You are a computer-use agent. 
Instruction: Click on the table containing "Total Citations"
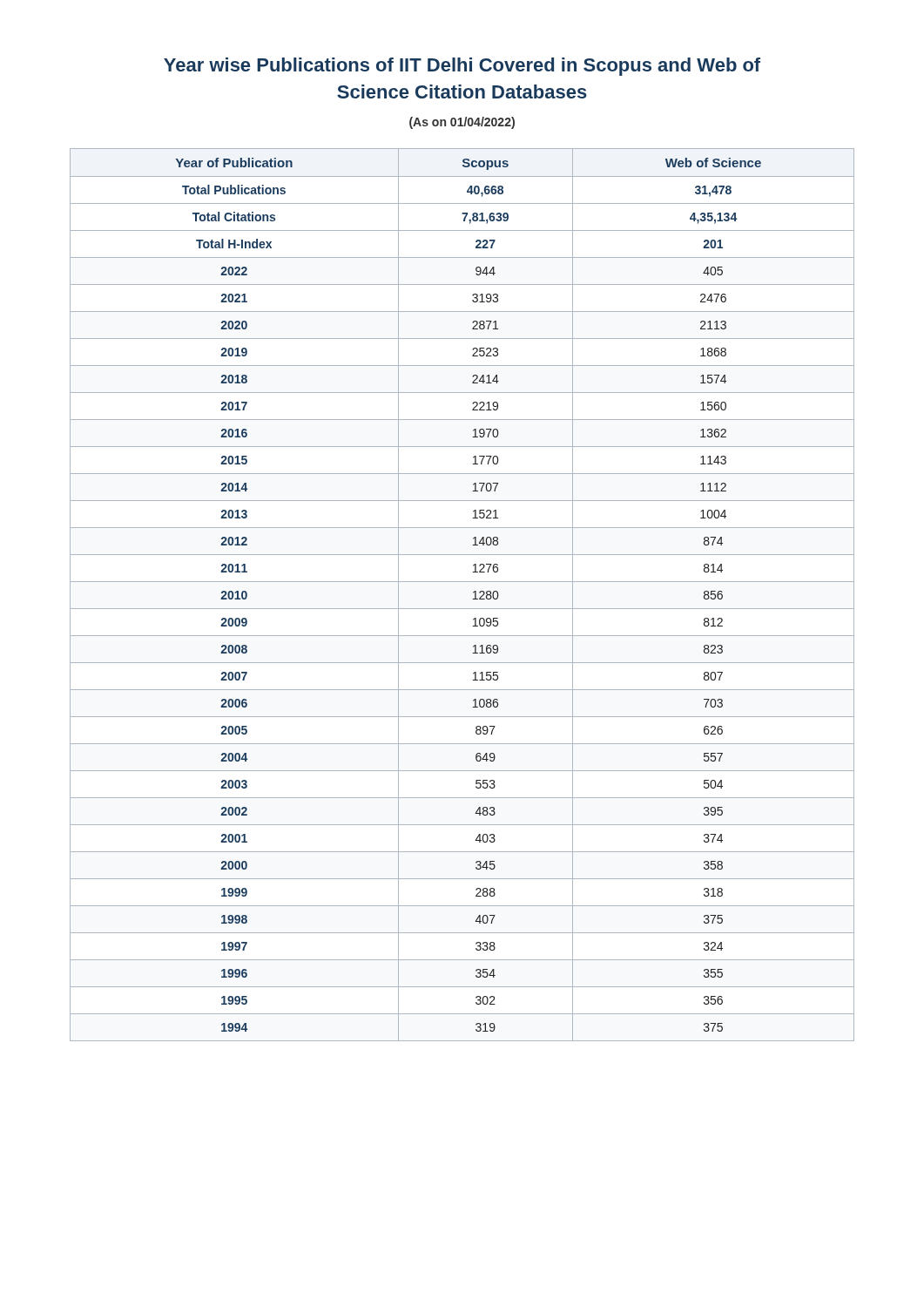click(462, 594)
